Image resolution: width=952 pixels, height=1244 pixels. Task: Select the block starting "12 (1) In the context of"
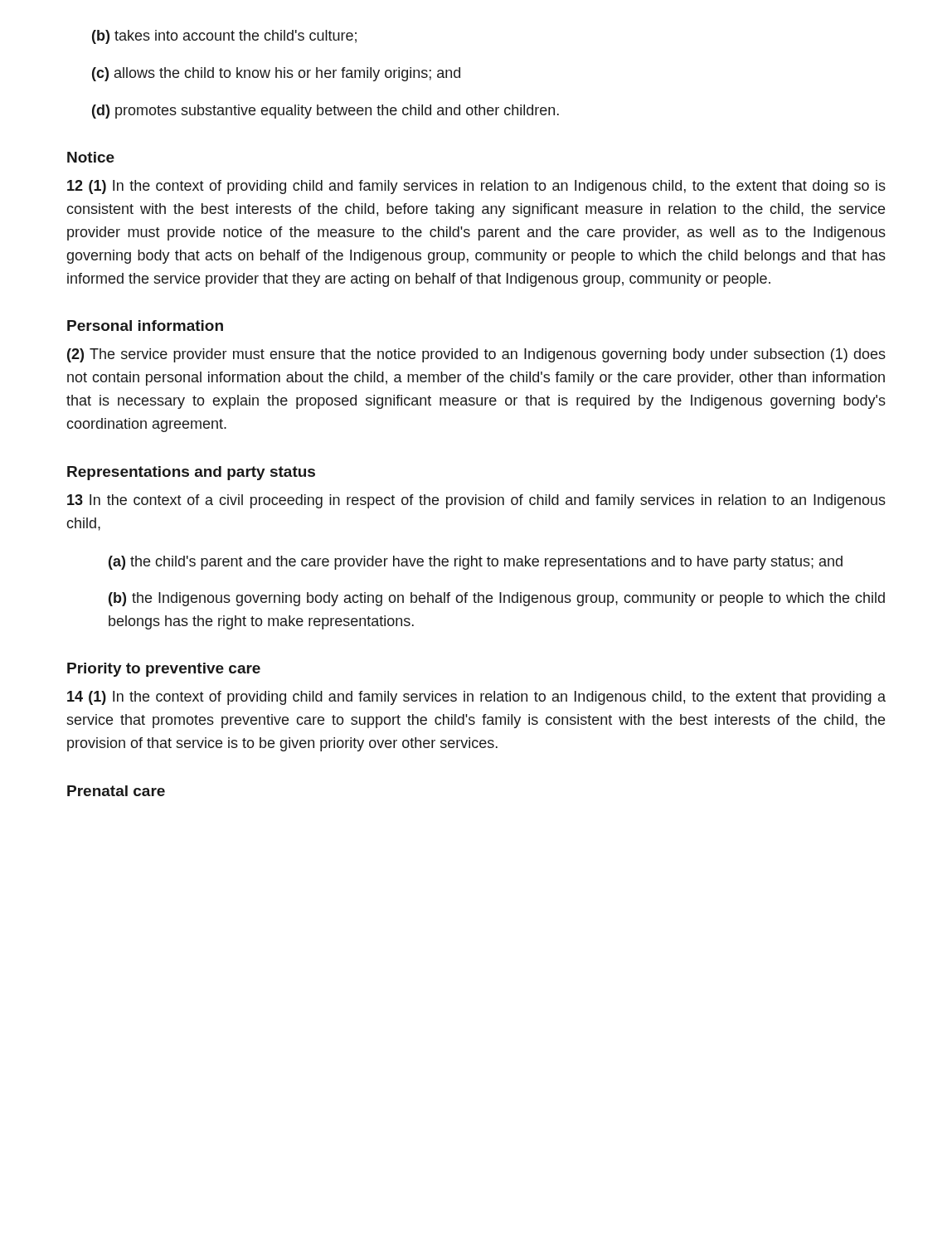(476, 232)
